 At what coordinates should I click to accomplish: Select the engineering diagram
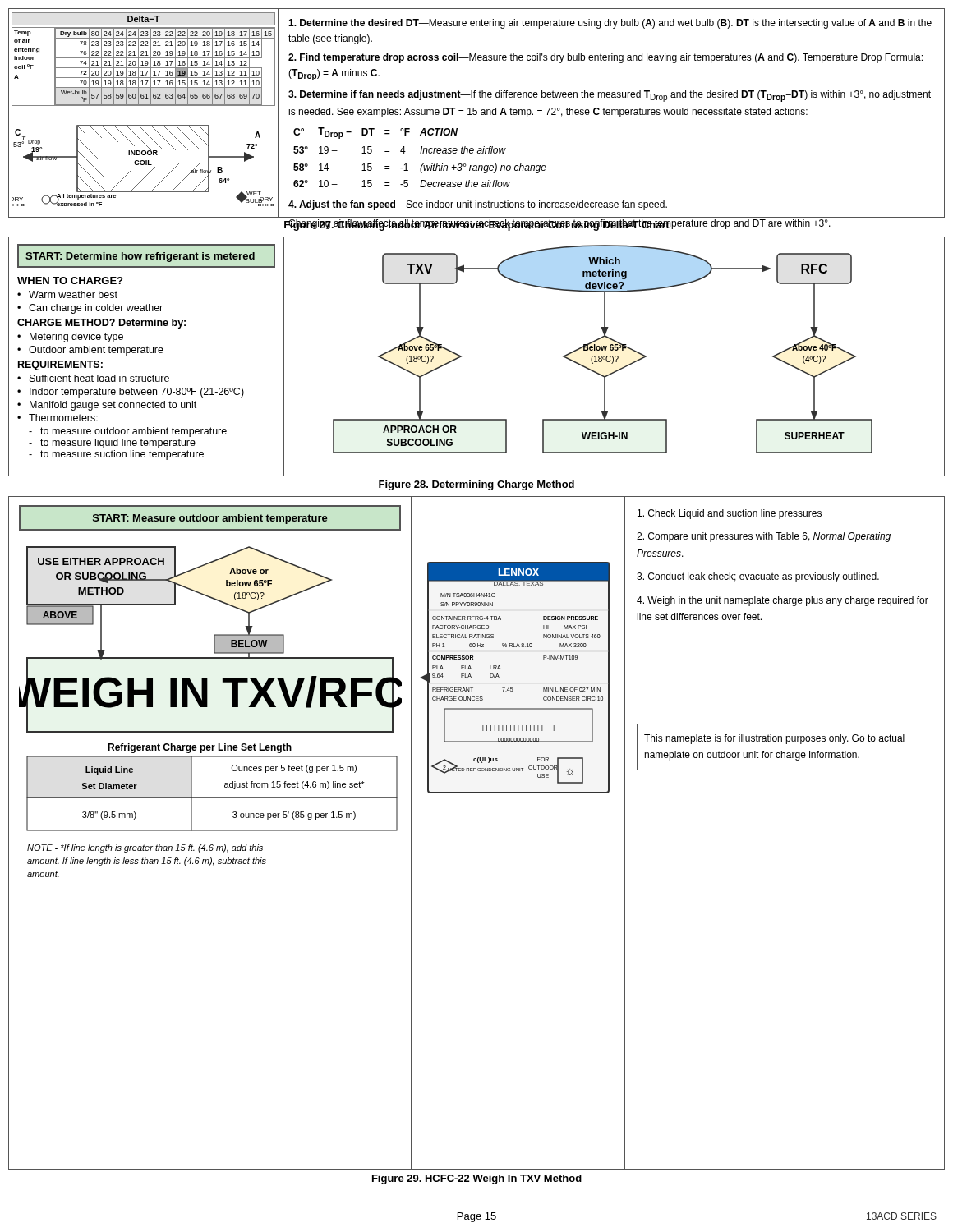(476, 113)
